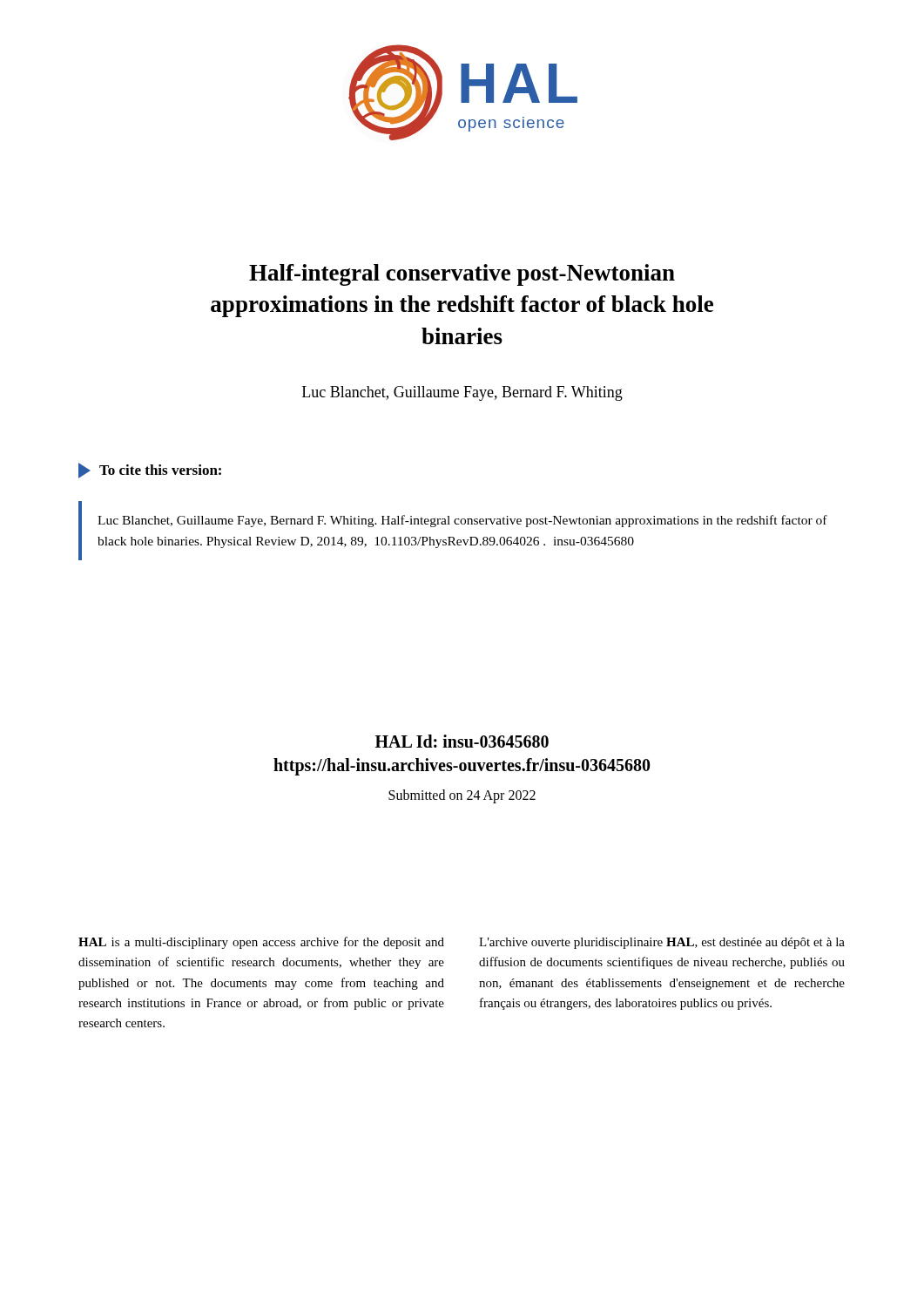Locate the section header with the text "To cite this"
The width and height of the screenshot is (924, 1307).
(150, 471)
